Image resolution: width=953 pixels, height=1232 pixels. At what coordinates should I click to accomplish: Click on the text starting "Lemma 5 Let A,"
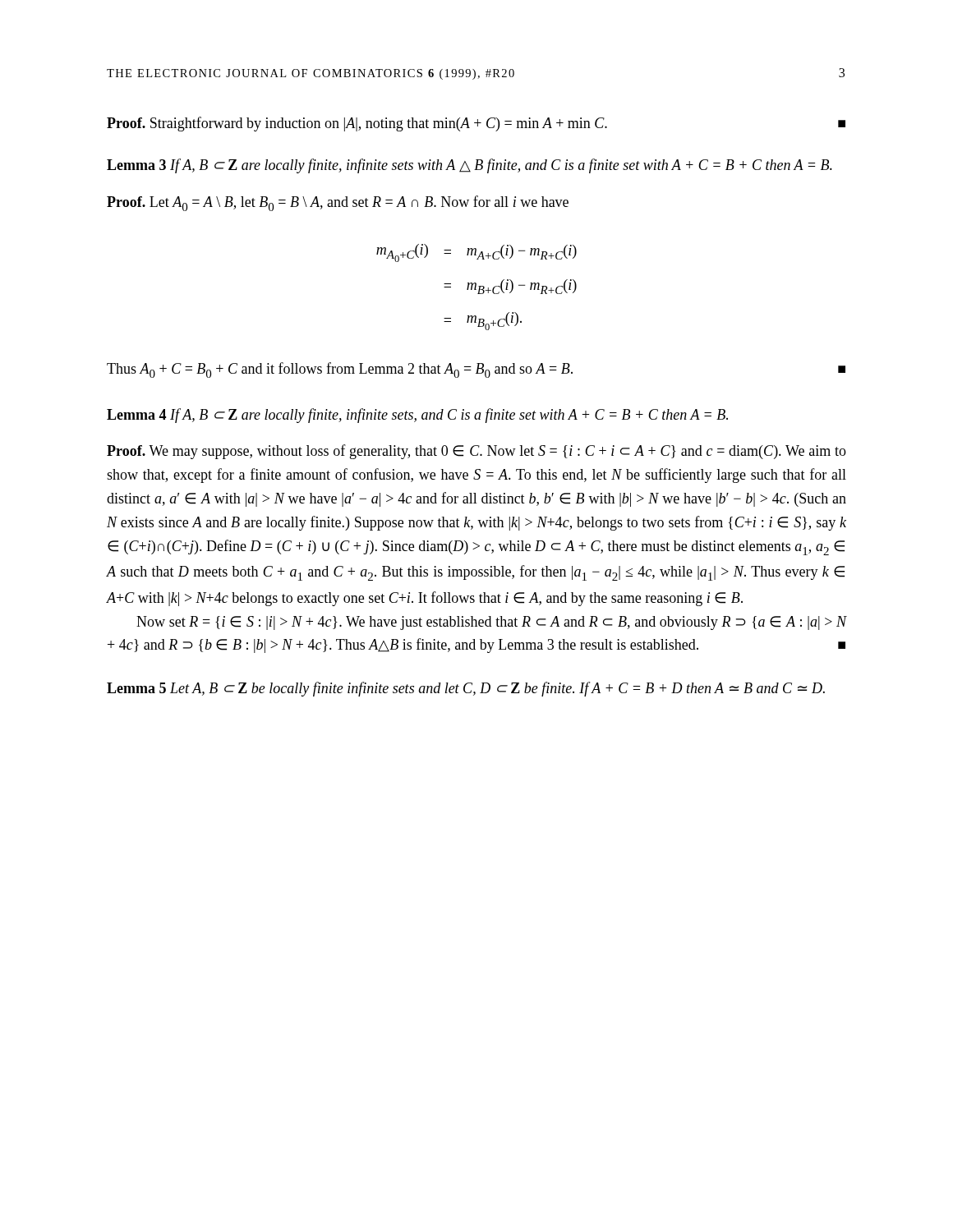[x=466, y=688]
